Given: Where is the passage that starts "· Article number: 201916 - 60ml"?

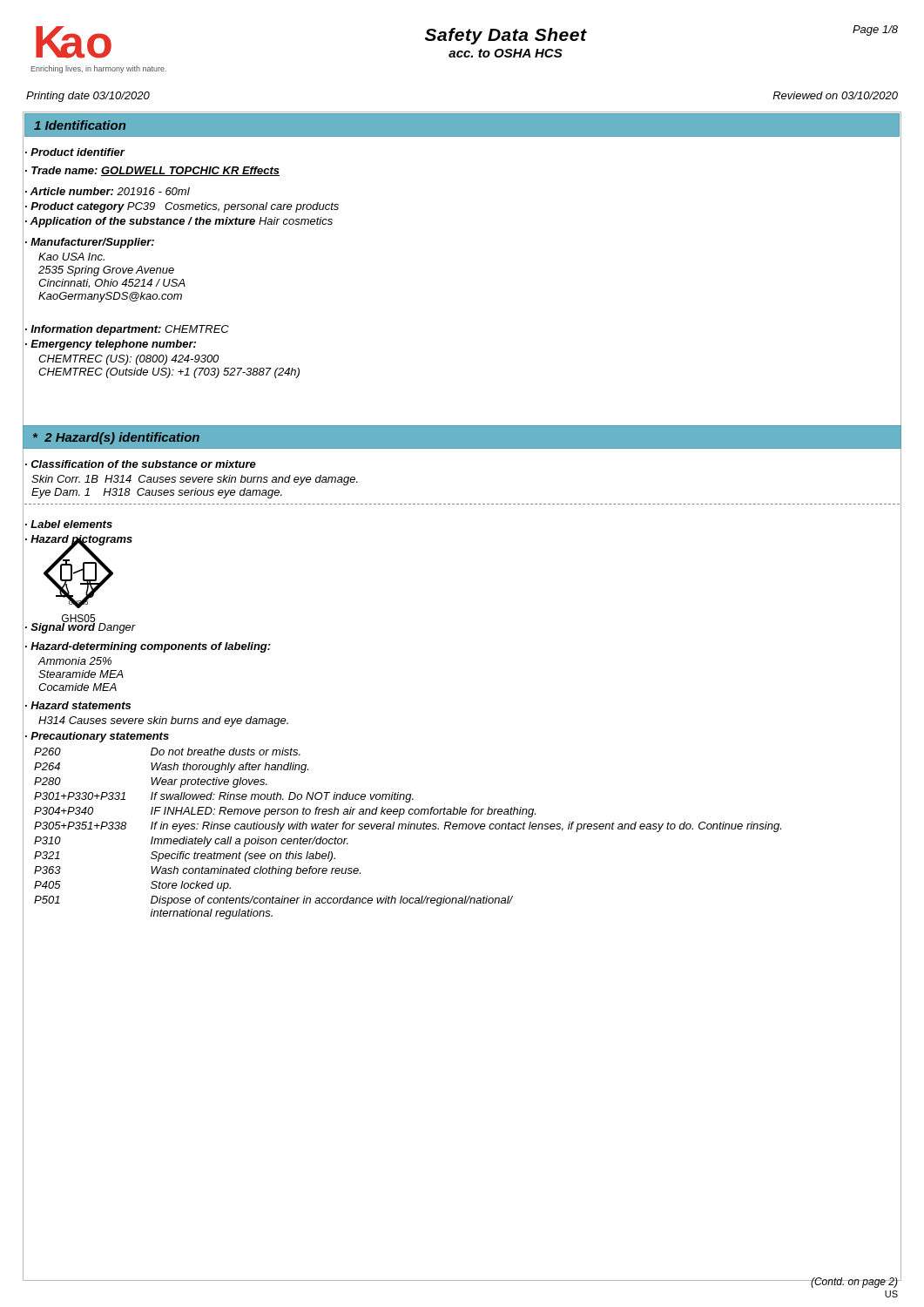Looking at the screenshot, I should pos(108,191).
